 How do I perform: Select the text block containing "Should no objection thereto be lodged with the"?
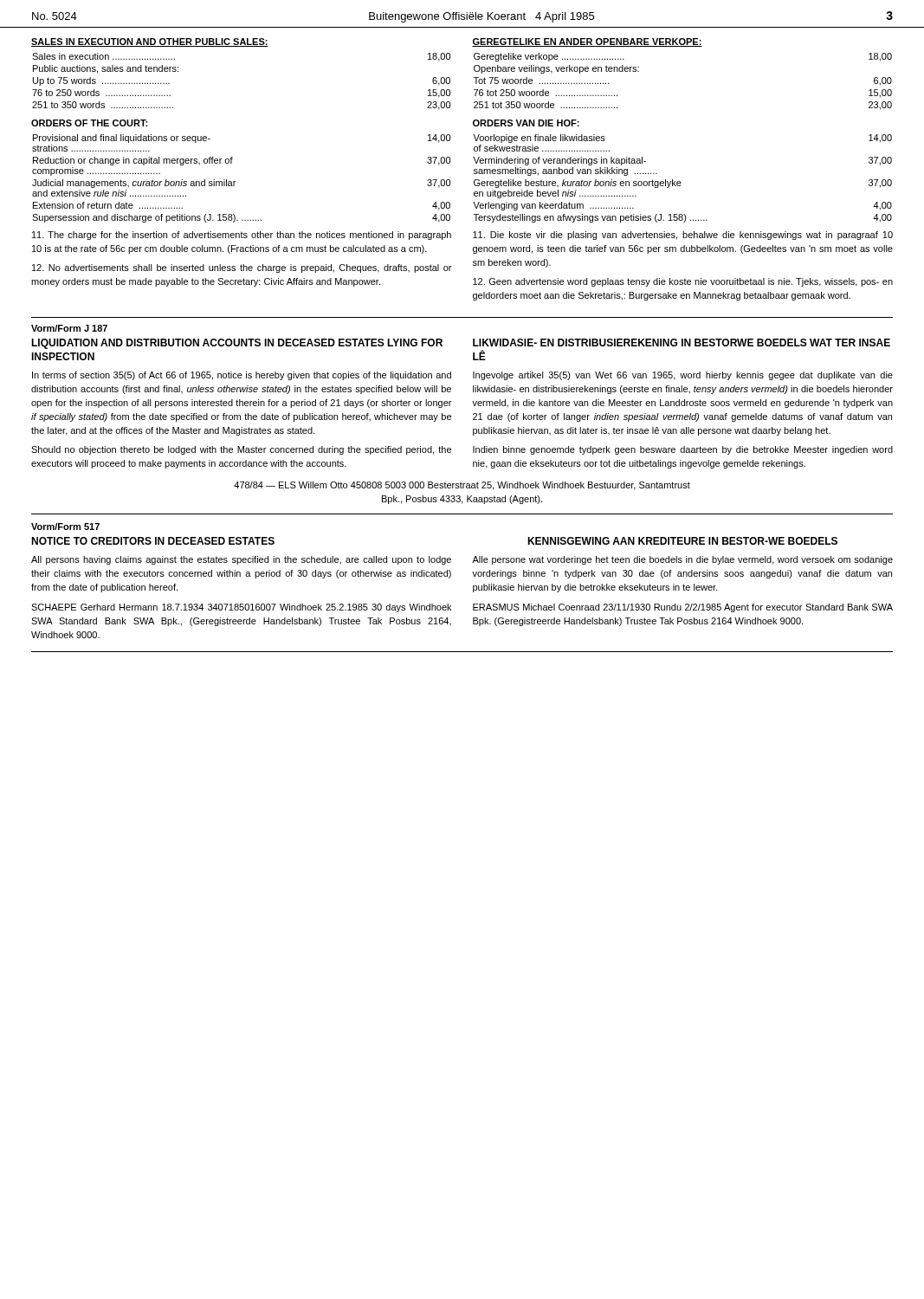click(241, 456)
